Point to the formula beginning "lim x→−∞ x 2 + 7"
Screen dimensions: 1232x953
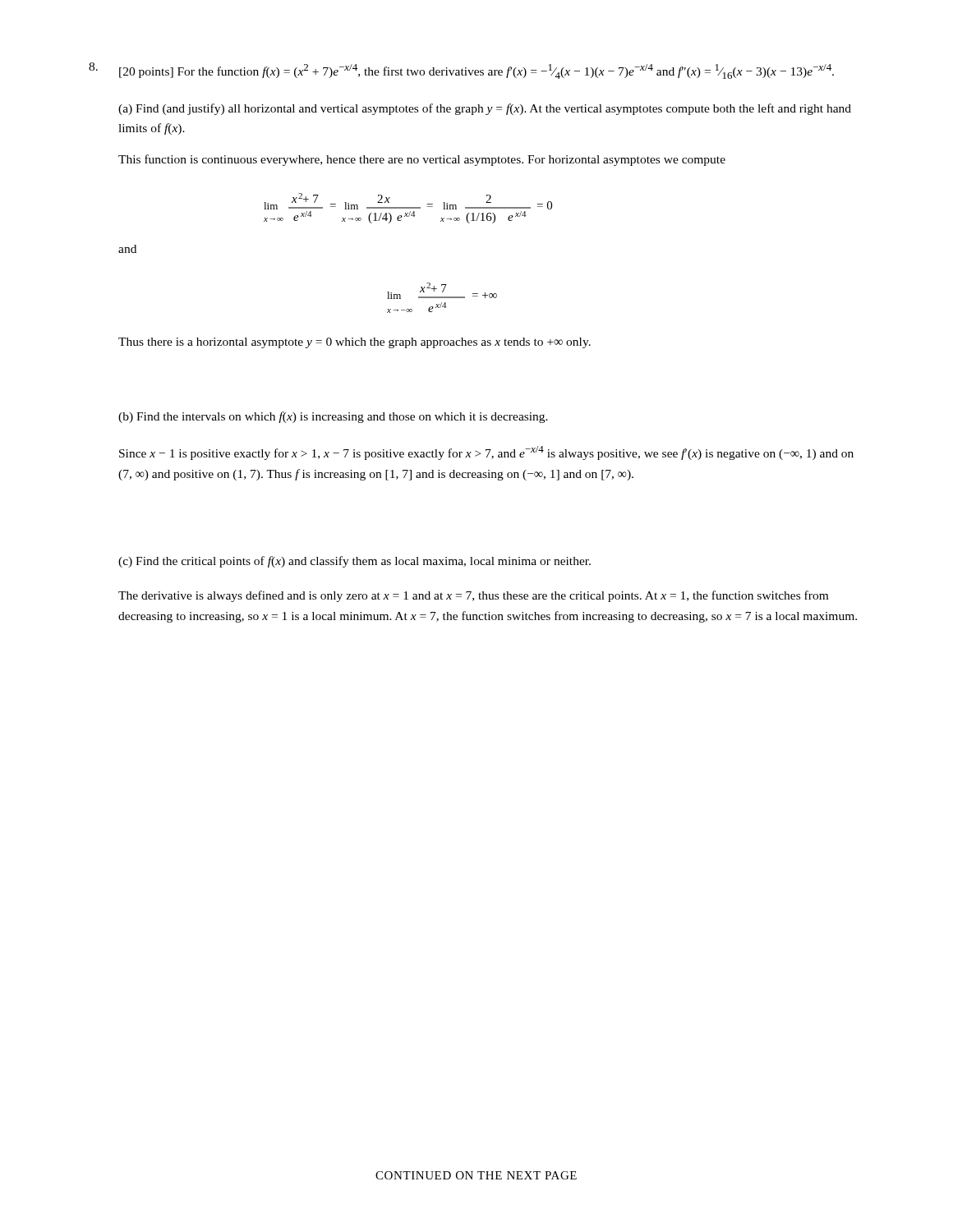[x=494, y=297]
